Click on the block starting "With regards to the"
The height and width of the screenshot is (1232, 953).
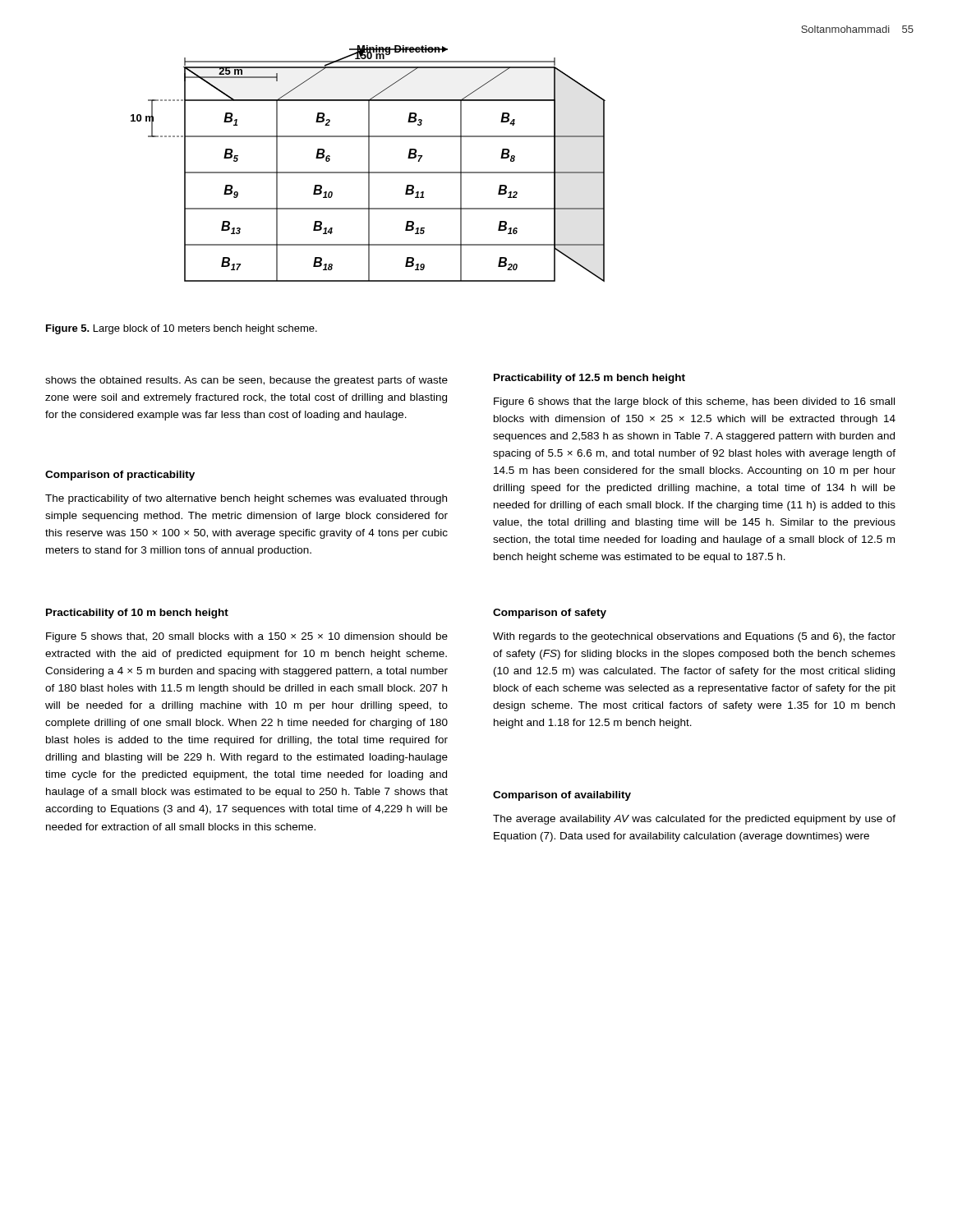(x=694, y=679)
